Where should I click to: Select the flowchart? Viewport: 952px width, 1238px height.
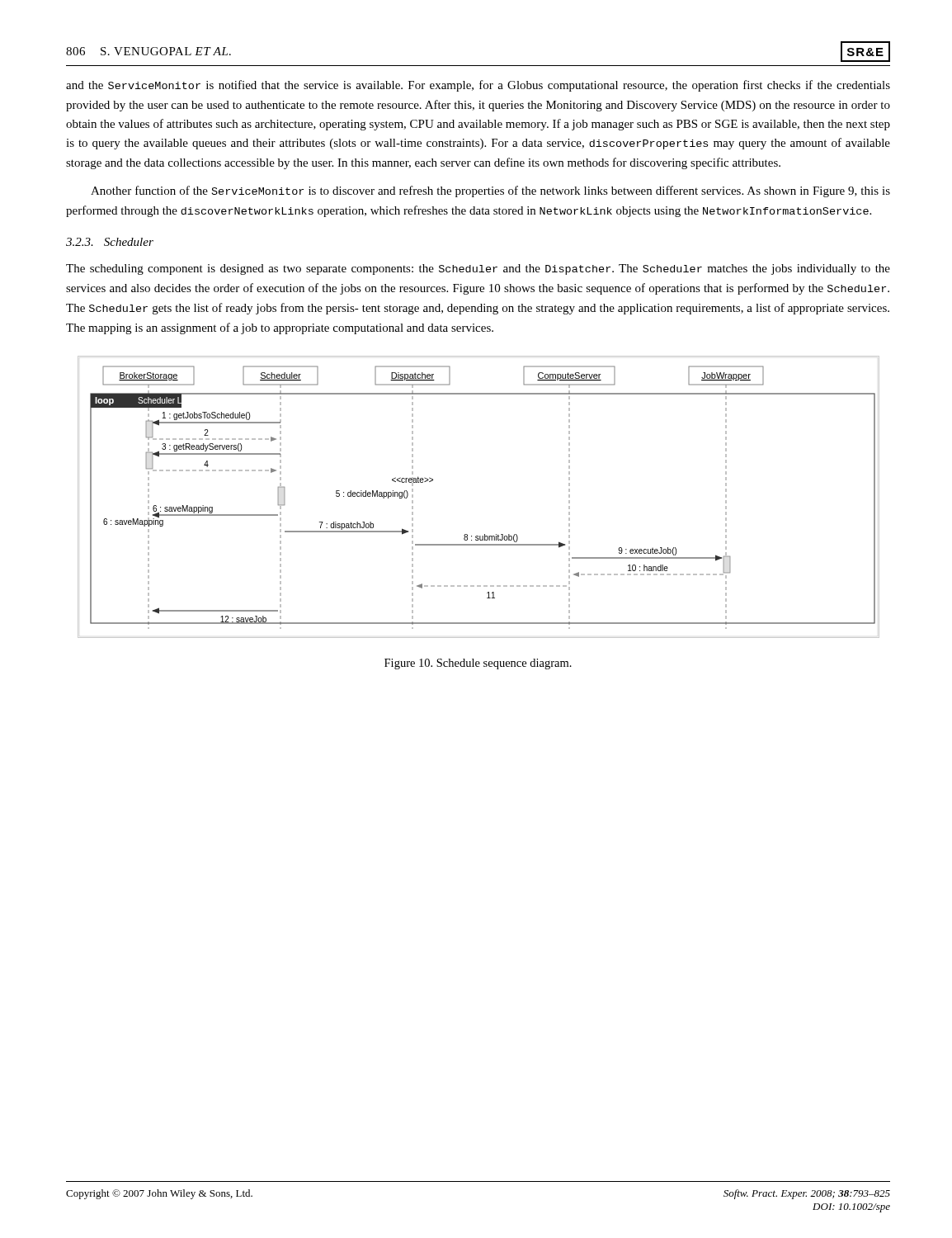(x=478, y=497)
